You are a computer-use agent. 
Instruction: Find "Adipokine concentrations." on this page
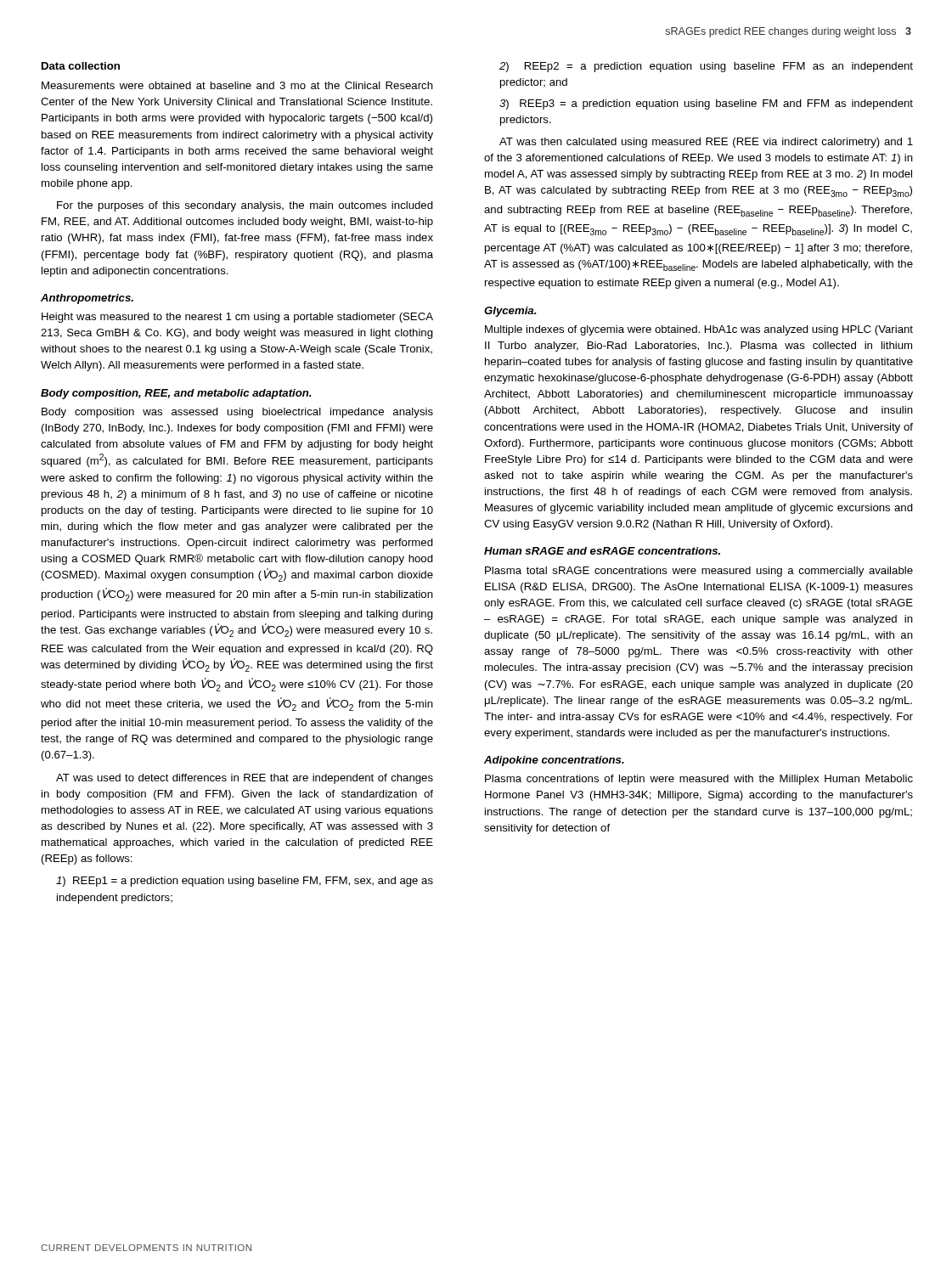(554, 761)
